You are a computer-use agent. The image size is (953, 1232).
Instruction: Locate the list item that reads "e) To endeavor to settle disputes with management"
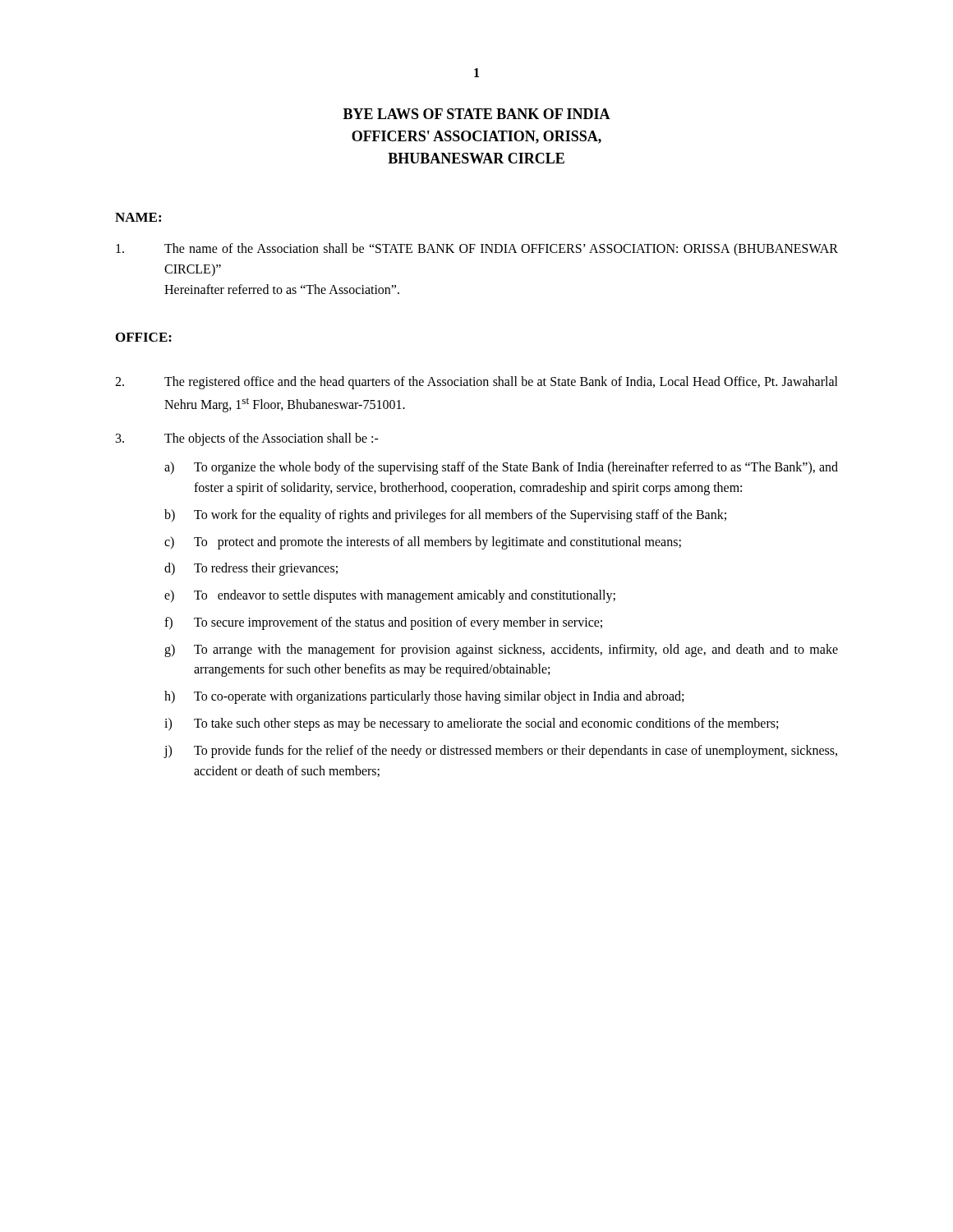[501, 596]
